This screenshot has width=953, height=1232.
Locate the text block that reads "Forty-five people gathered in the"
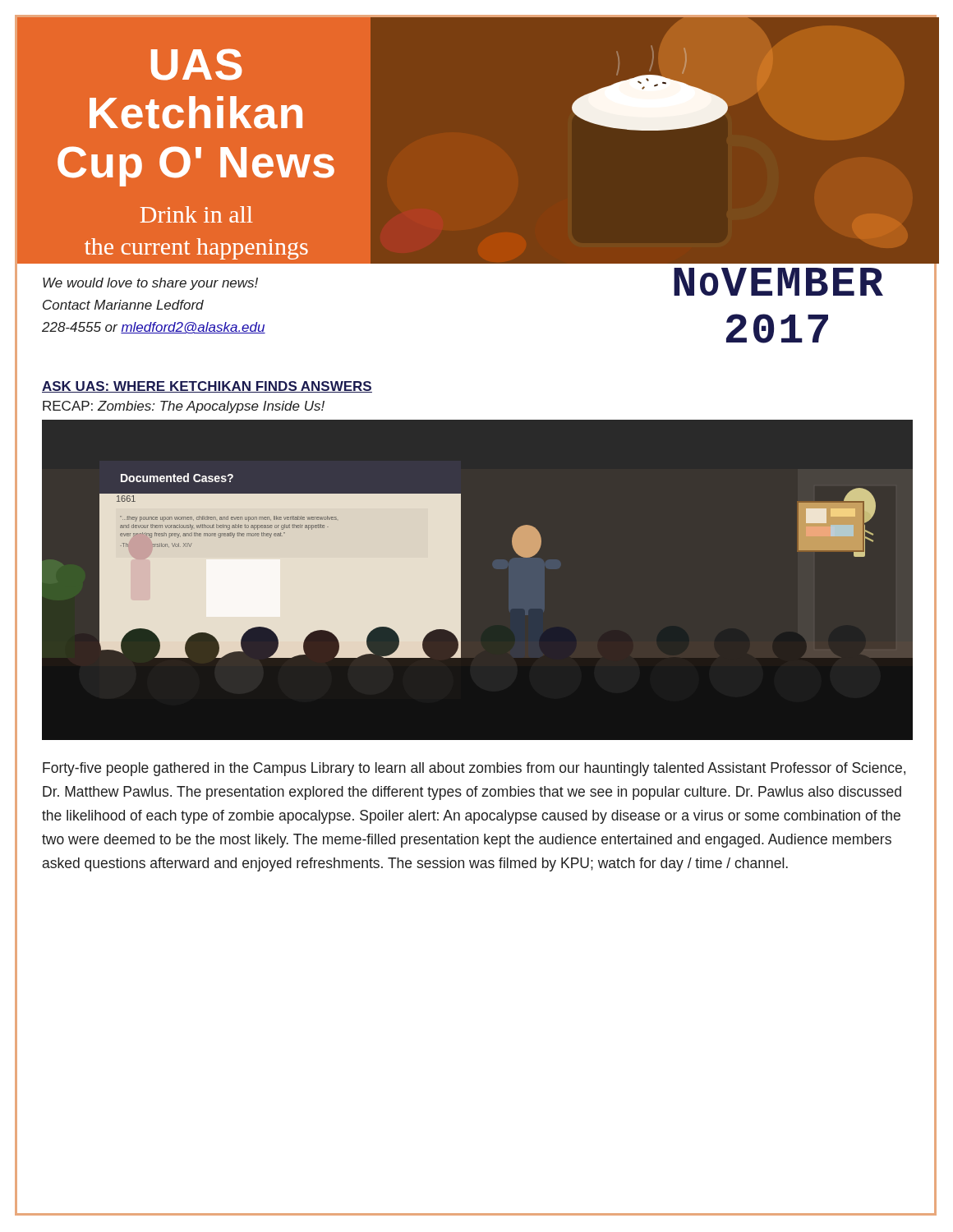(474, 815)
